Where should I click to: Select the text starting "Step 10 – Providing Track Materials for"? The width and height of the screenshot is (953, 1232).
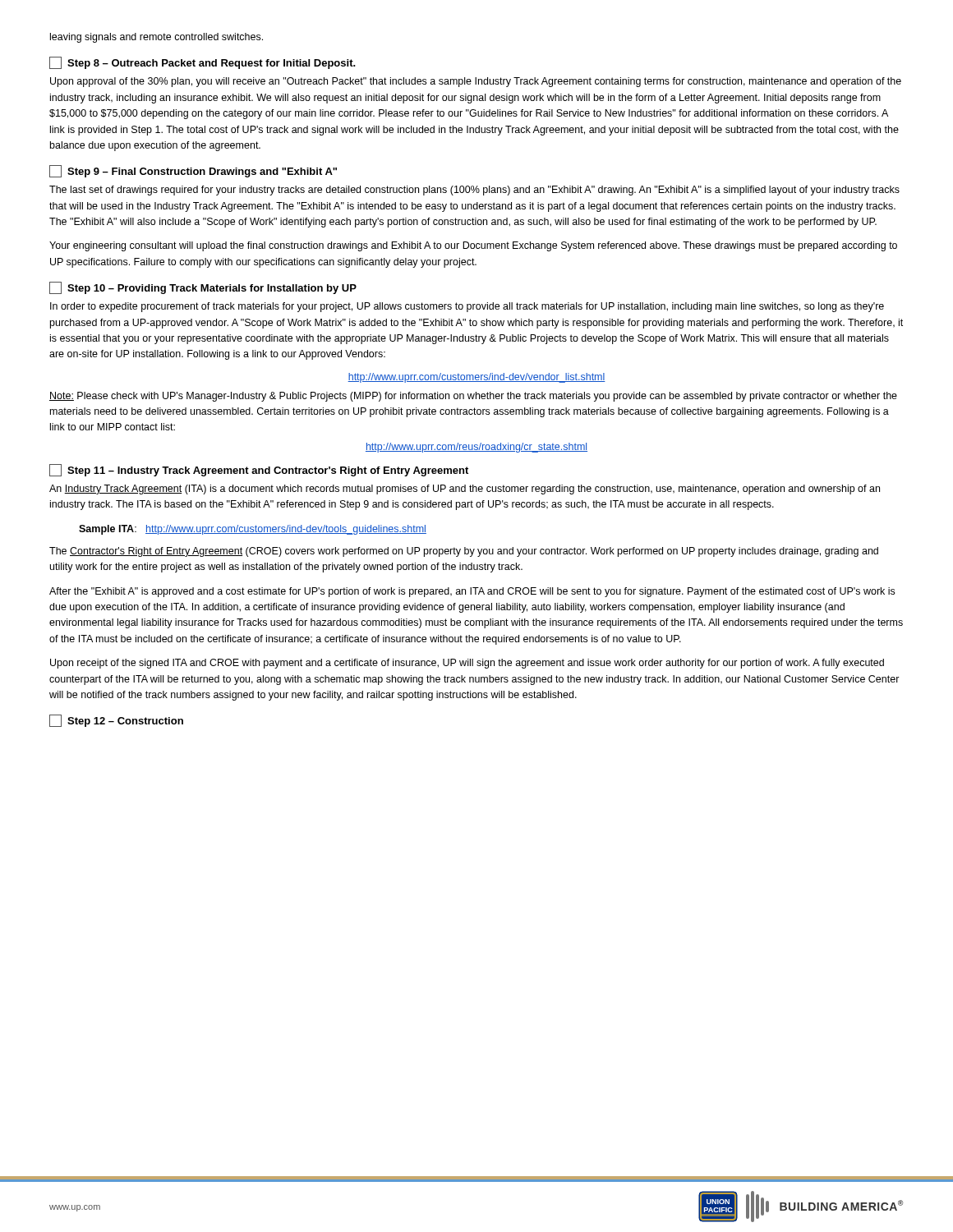[203, 288]
